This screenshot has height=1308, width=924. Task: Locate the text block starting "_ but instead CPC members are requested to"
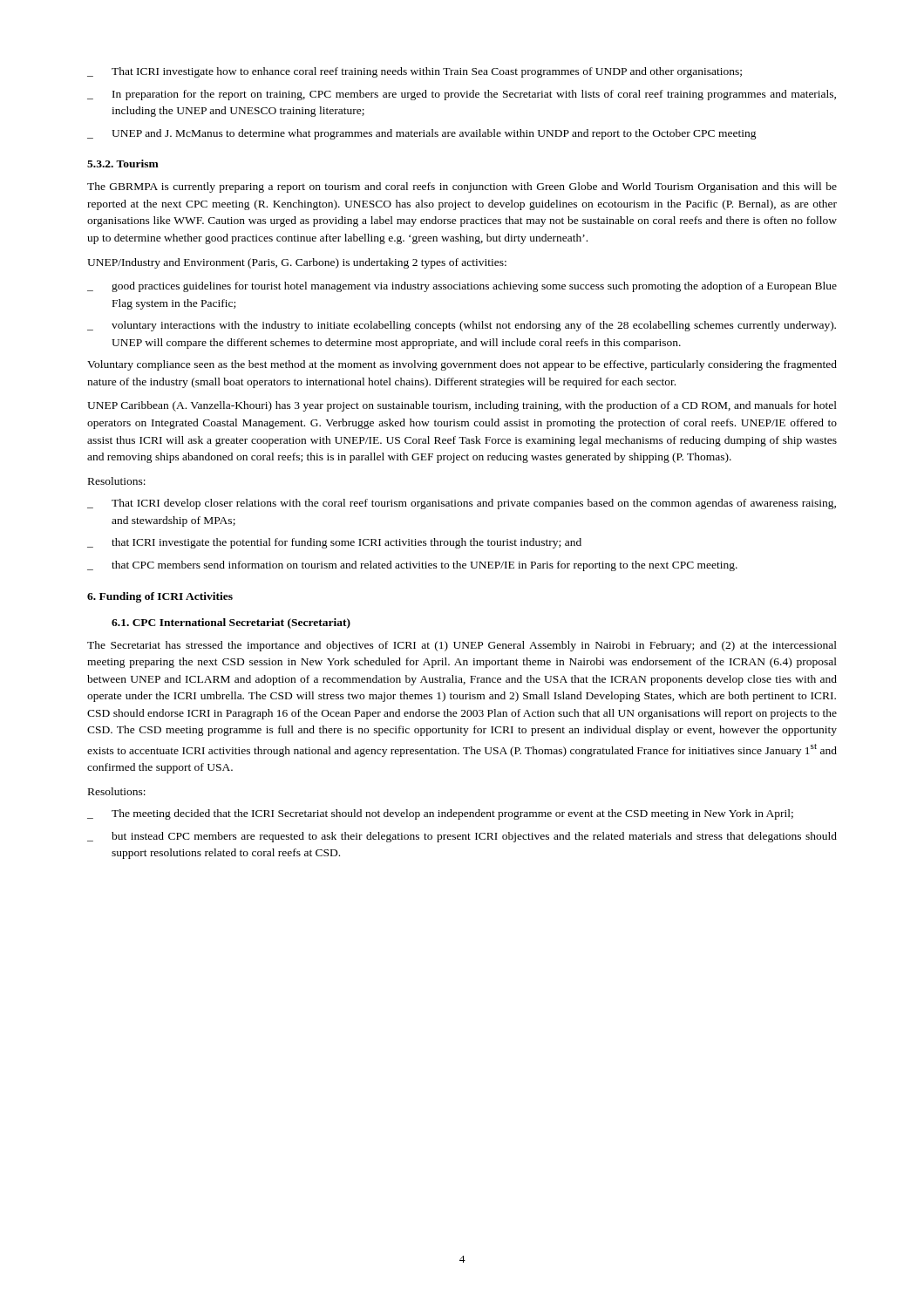pos(462,844)
